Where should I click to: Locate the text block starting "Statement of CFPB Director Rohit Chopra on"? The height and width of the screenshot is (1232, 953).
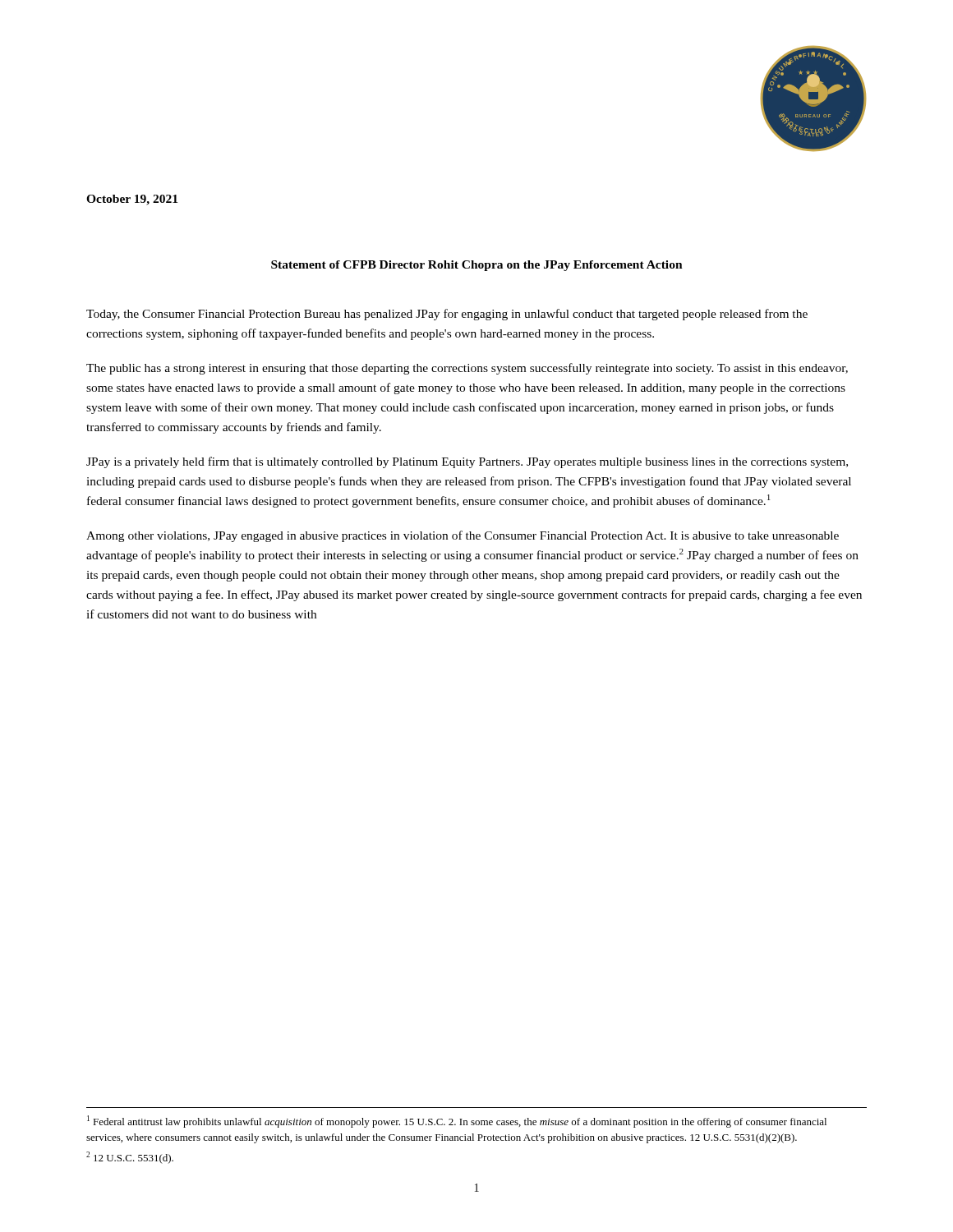pos(476,265)
